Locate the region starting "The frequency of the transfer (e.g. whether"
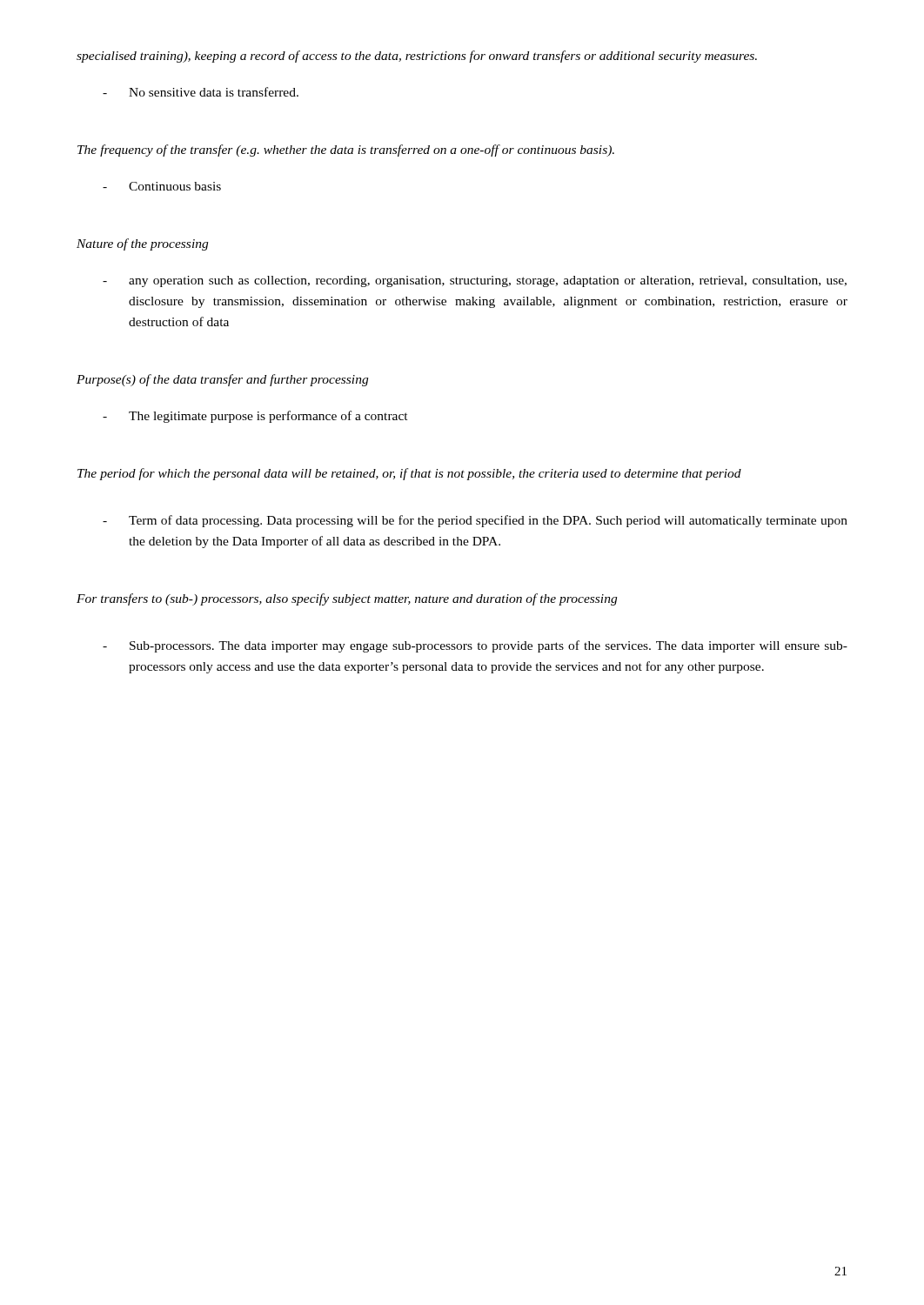The width and height of the screenshot is (924, 1305). point(346,149)
